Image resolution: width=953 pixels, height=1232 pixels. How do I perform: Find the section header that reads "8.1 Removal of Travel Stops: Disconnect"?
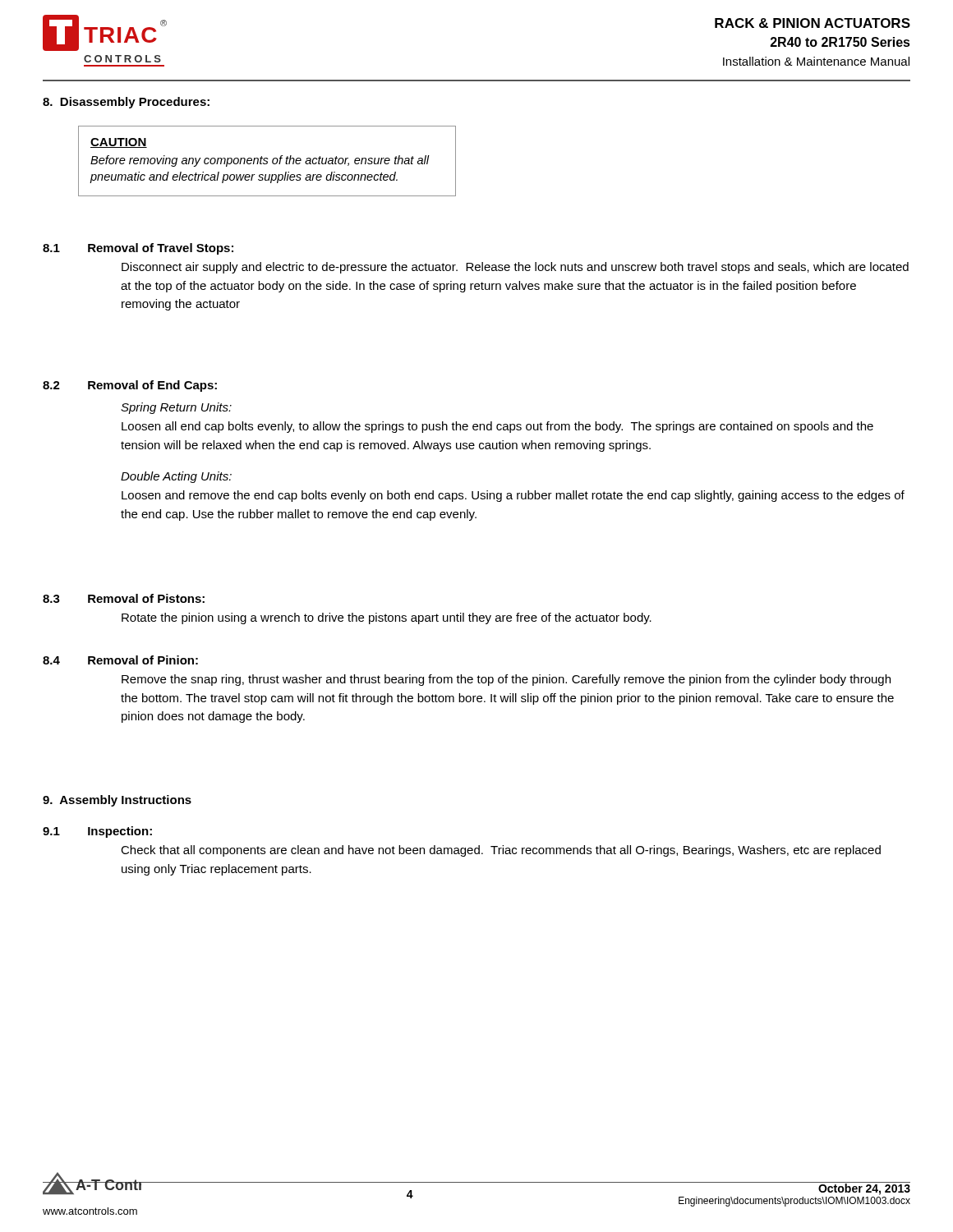coord(476,277)
